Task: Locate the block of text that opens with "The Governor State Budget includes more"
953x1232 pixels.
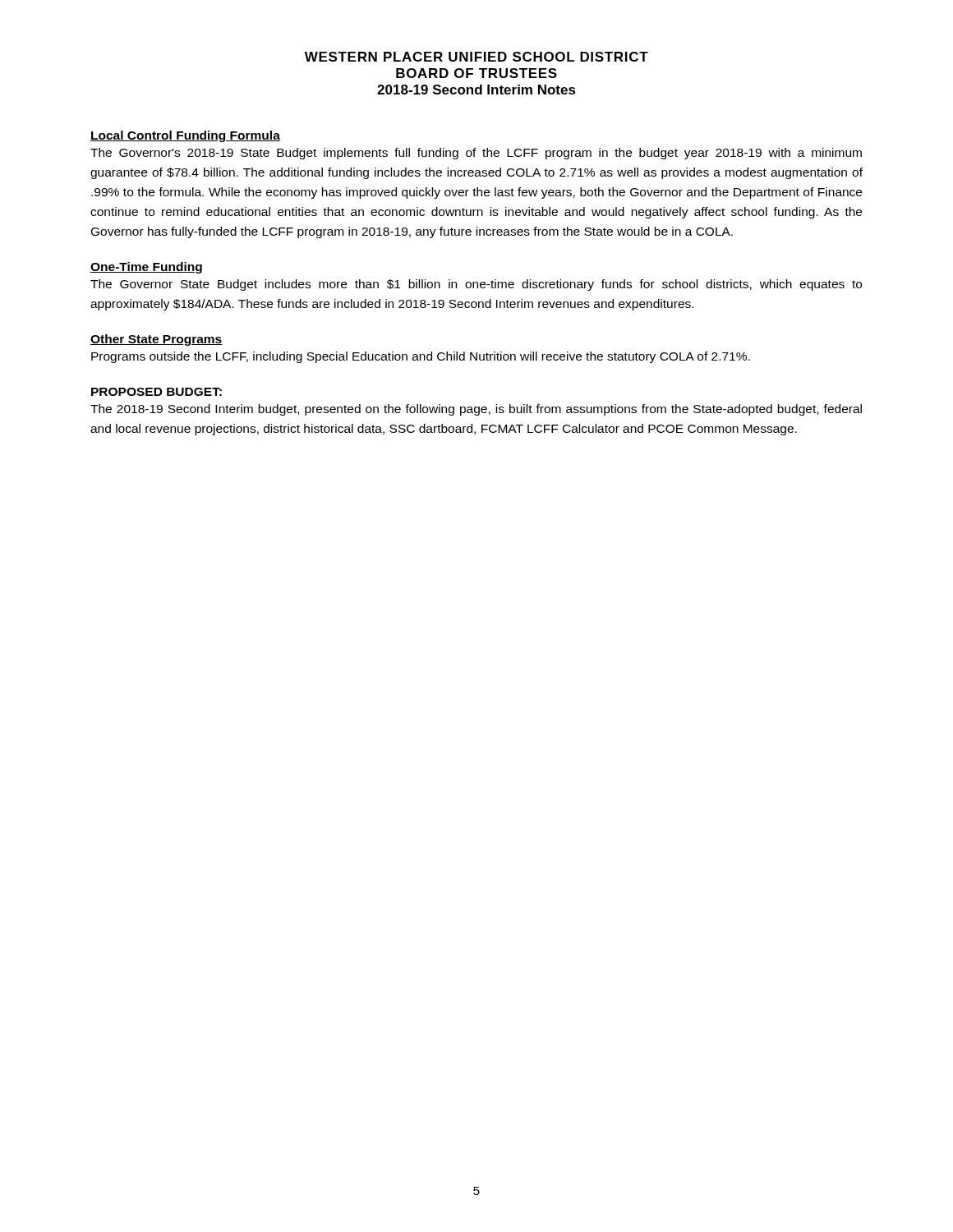Action: [x=476, y=294]
